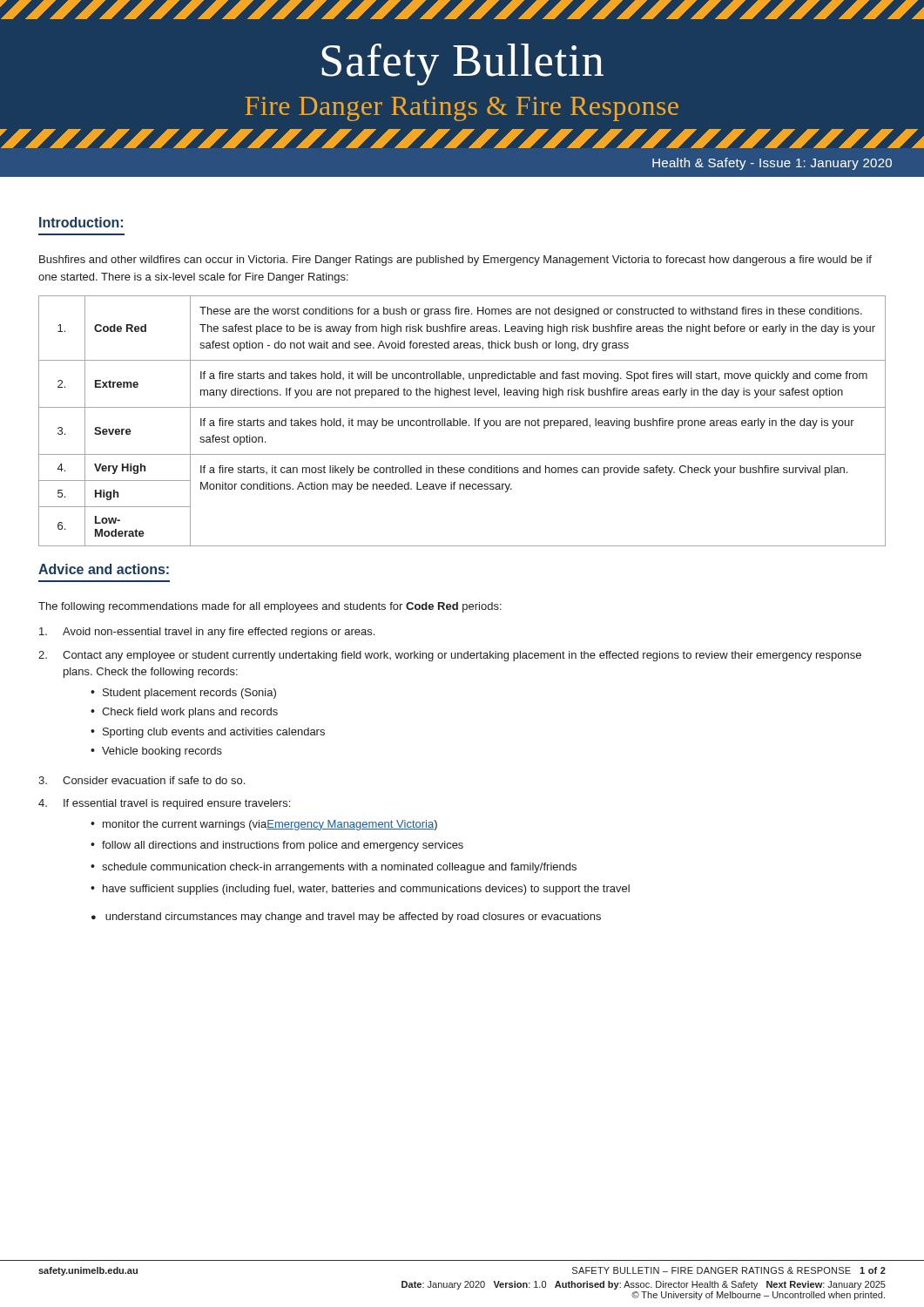Image resolution: width=924 pixels, height=1307 pixels.
Task: Locate the list item that says "4. If essential"
Action: click(462, 862)
